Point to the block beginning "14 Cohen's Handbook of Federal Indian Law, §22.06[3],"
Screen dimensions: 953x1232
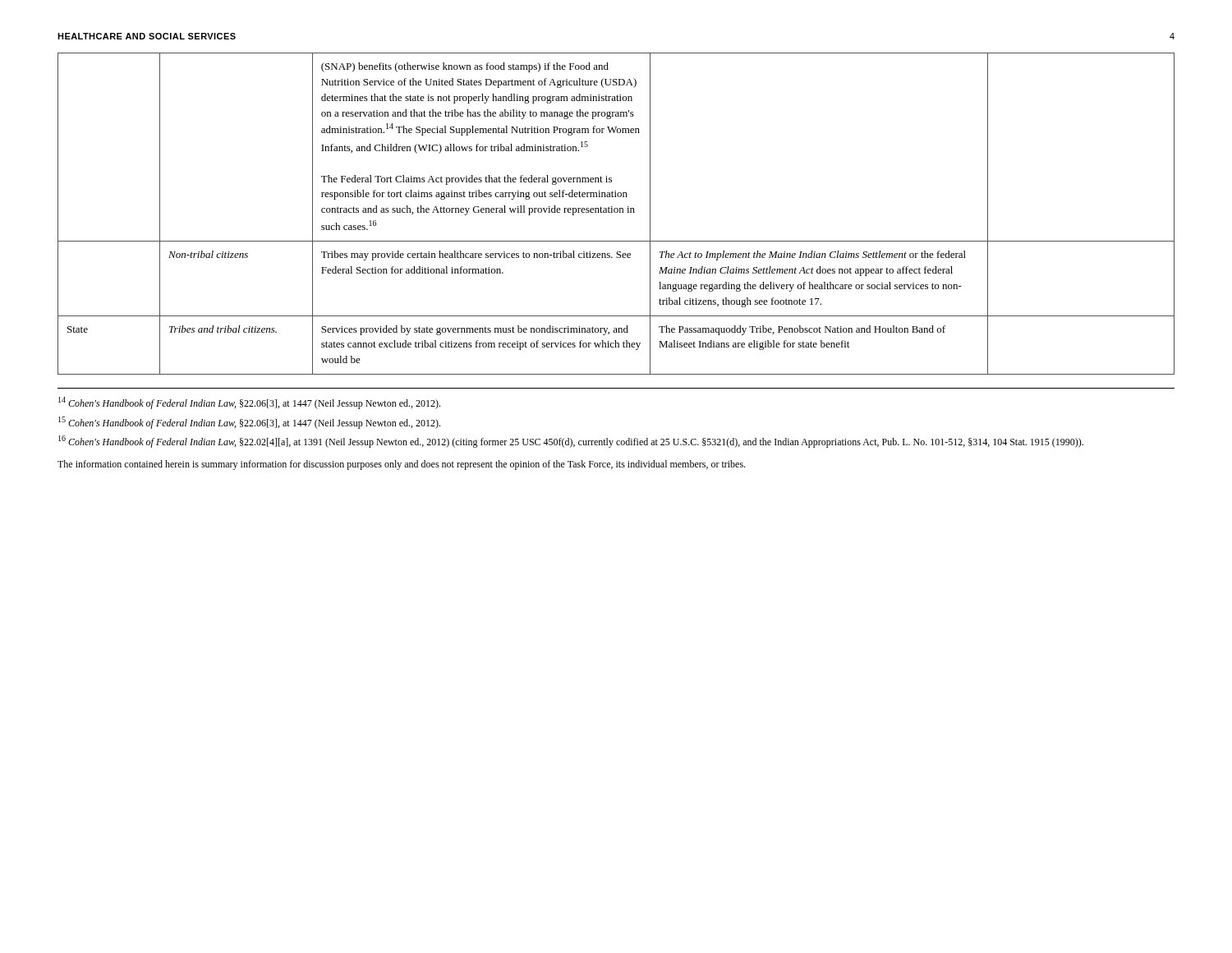[x=249, y=403]
